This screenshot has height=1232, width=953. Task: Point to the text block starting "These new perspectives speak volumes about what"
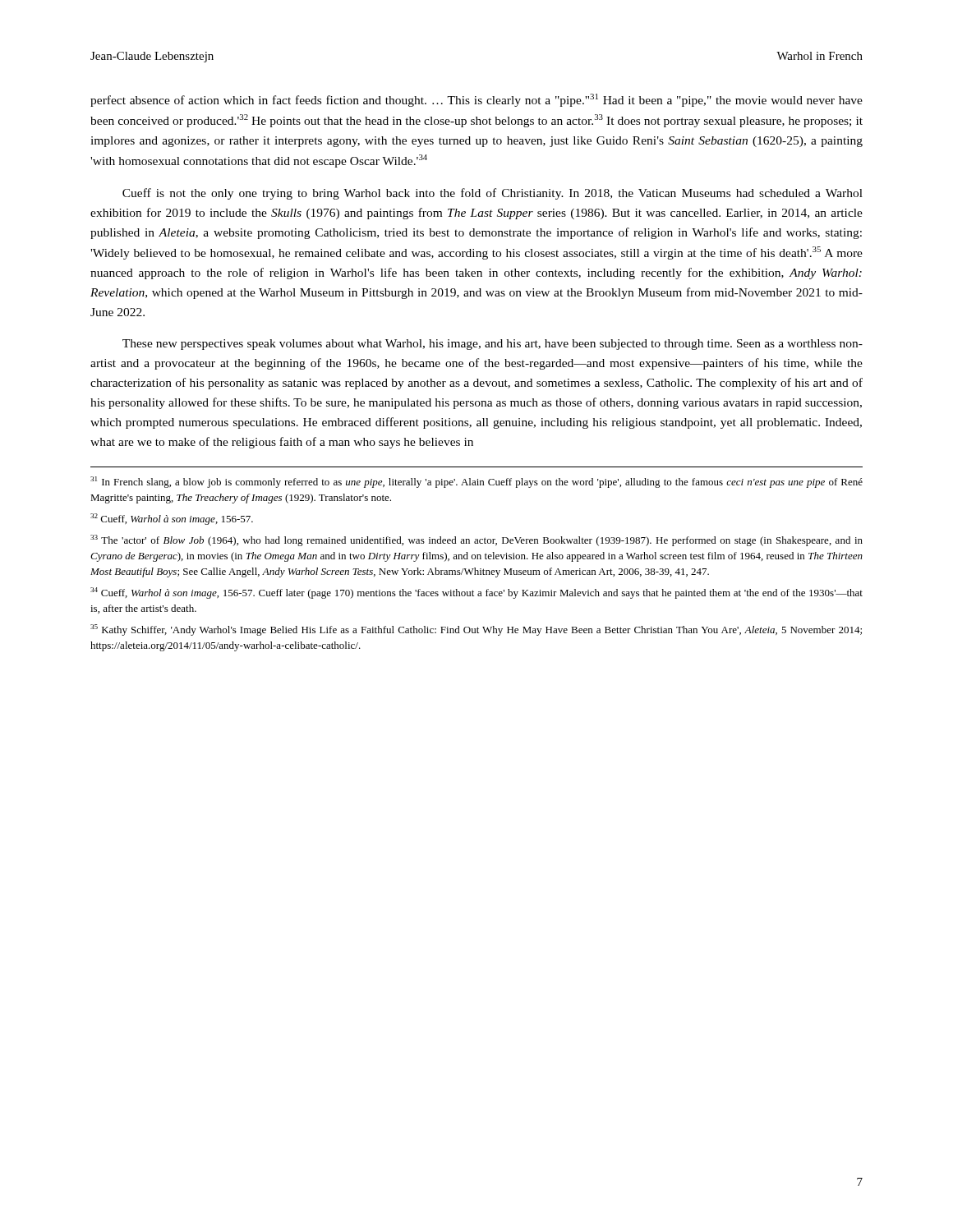coord(476,392)
